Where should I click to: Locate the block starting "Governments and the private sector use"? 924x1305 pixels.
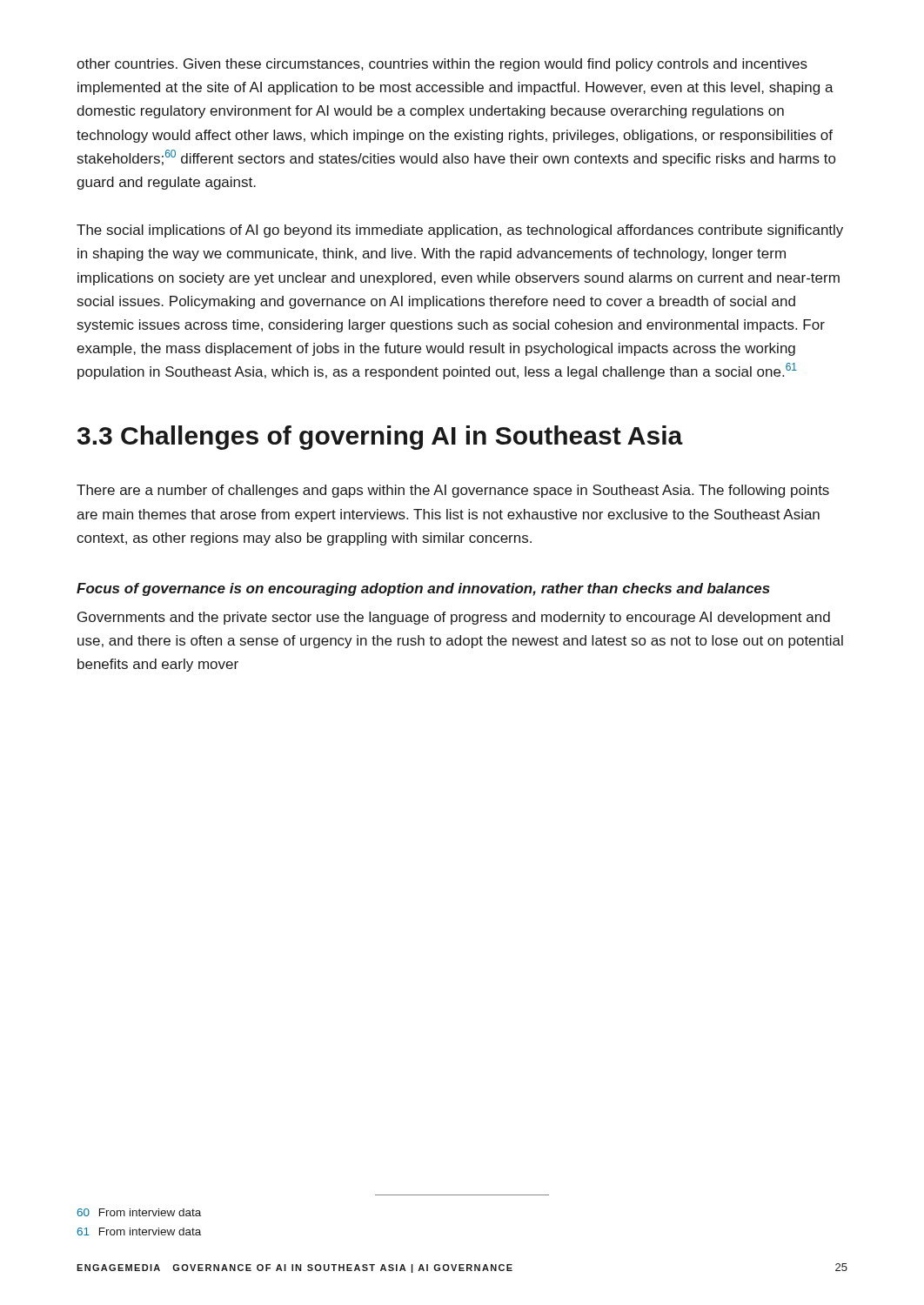point(460,640)
